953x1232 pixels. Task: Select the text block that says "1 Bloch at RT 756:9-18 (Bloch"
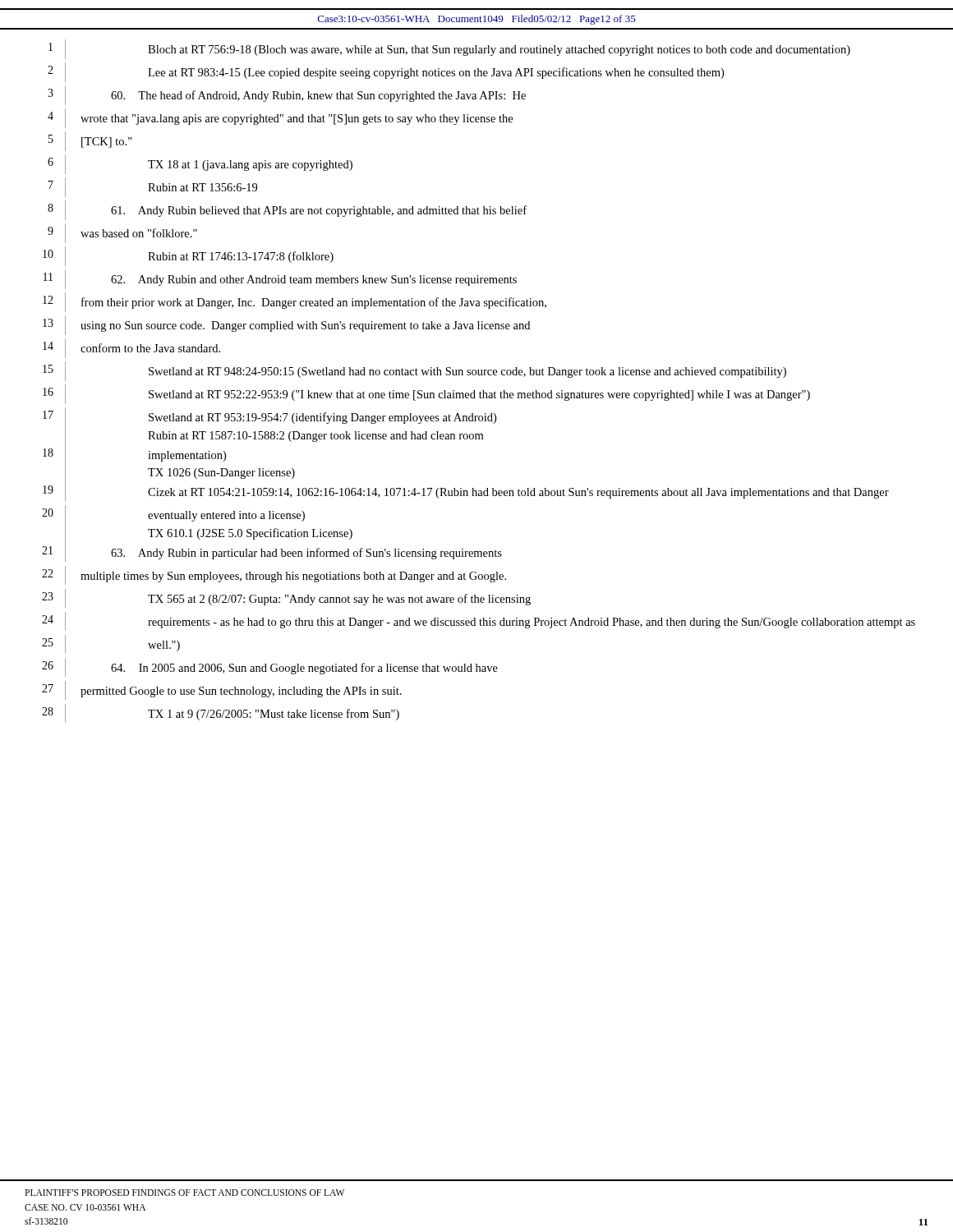476,62
